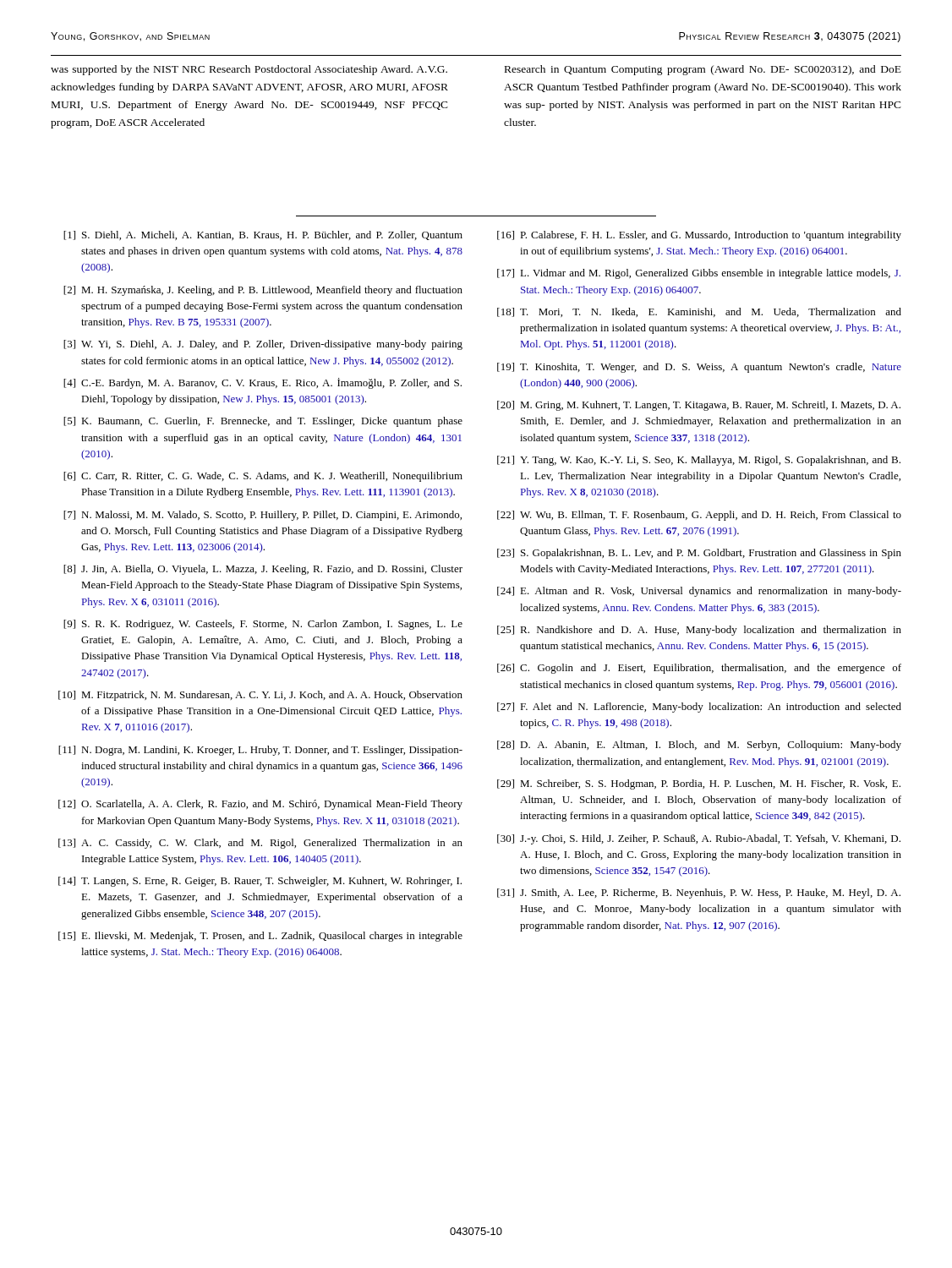Locate the block of text that opens with "[19] T. Kinoshita, T."
This screenshot has height=1268, width=952.
click(x=695, y=374)
